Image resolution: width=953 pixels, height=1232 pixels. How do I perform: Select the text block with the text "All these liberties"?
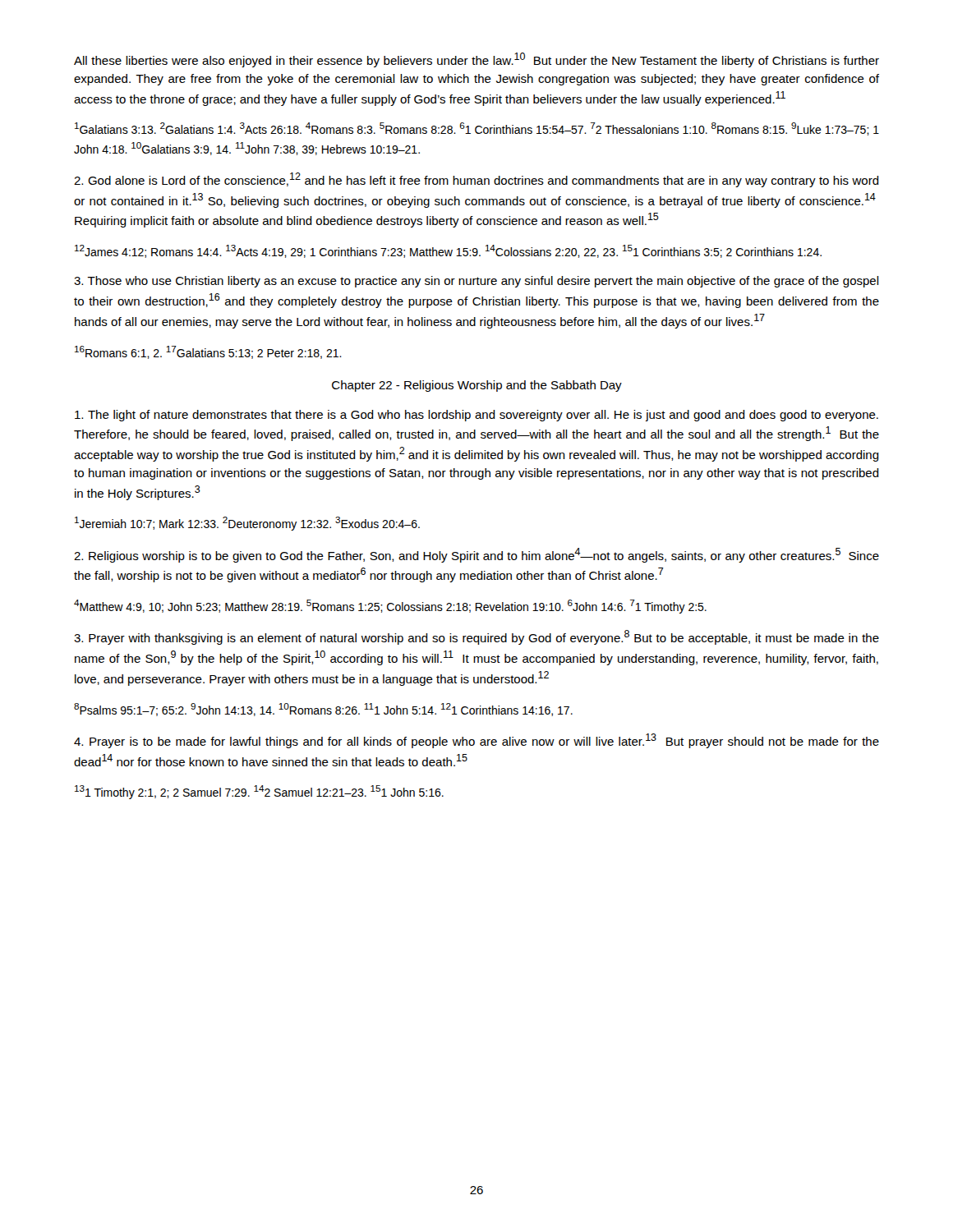point(476,78)
